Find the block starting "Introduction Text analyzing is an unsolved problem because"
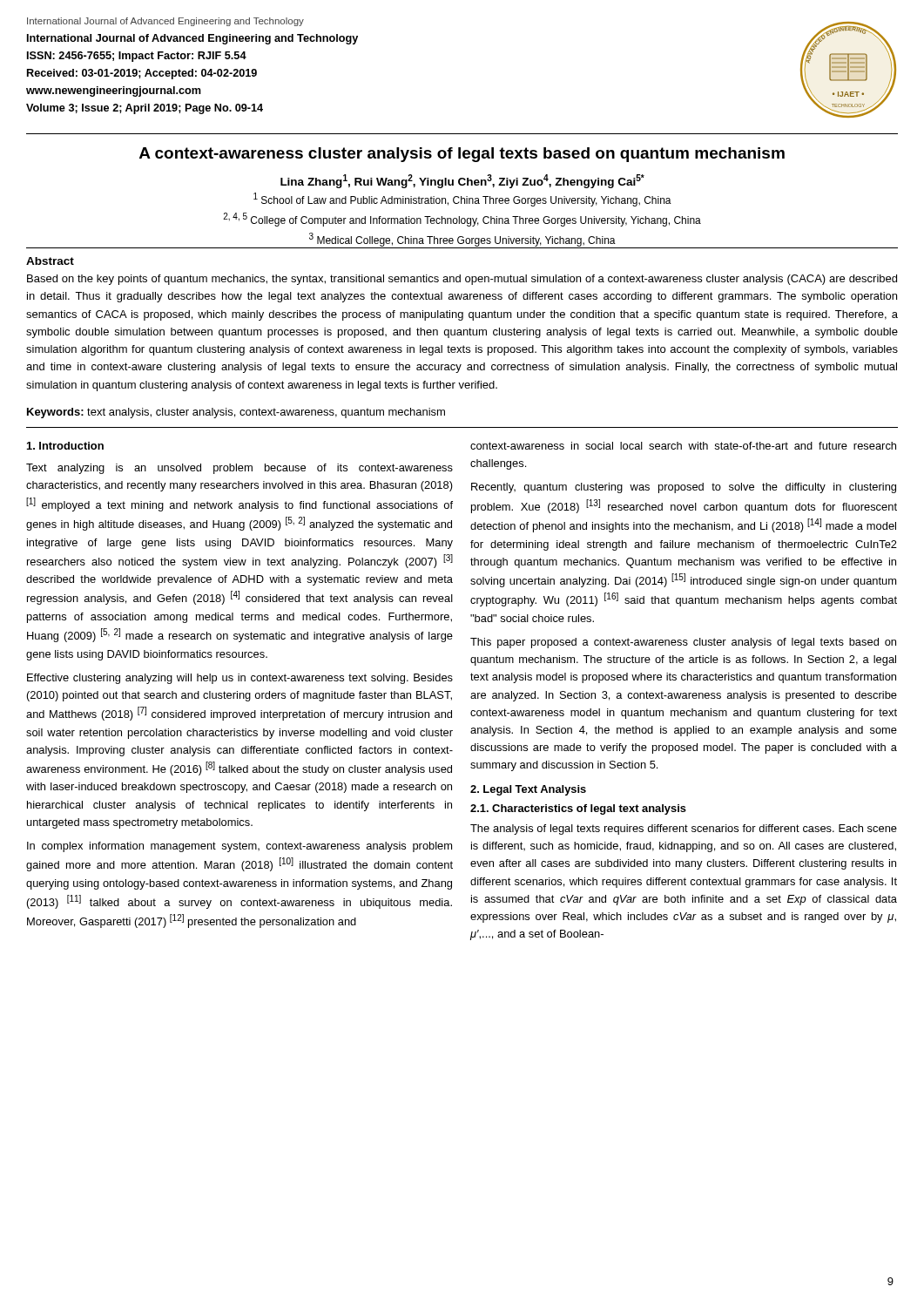This screenshot has height=1307, width=924. click(x=240, y=684)
